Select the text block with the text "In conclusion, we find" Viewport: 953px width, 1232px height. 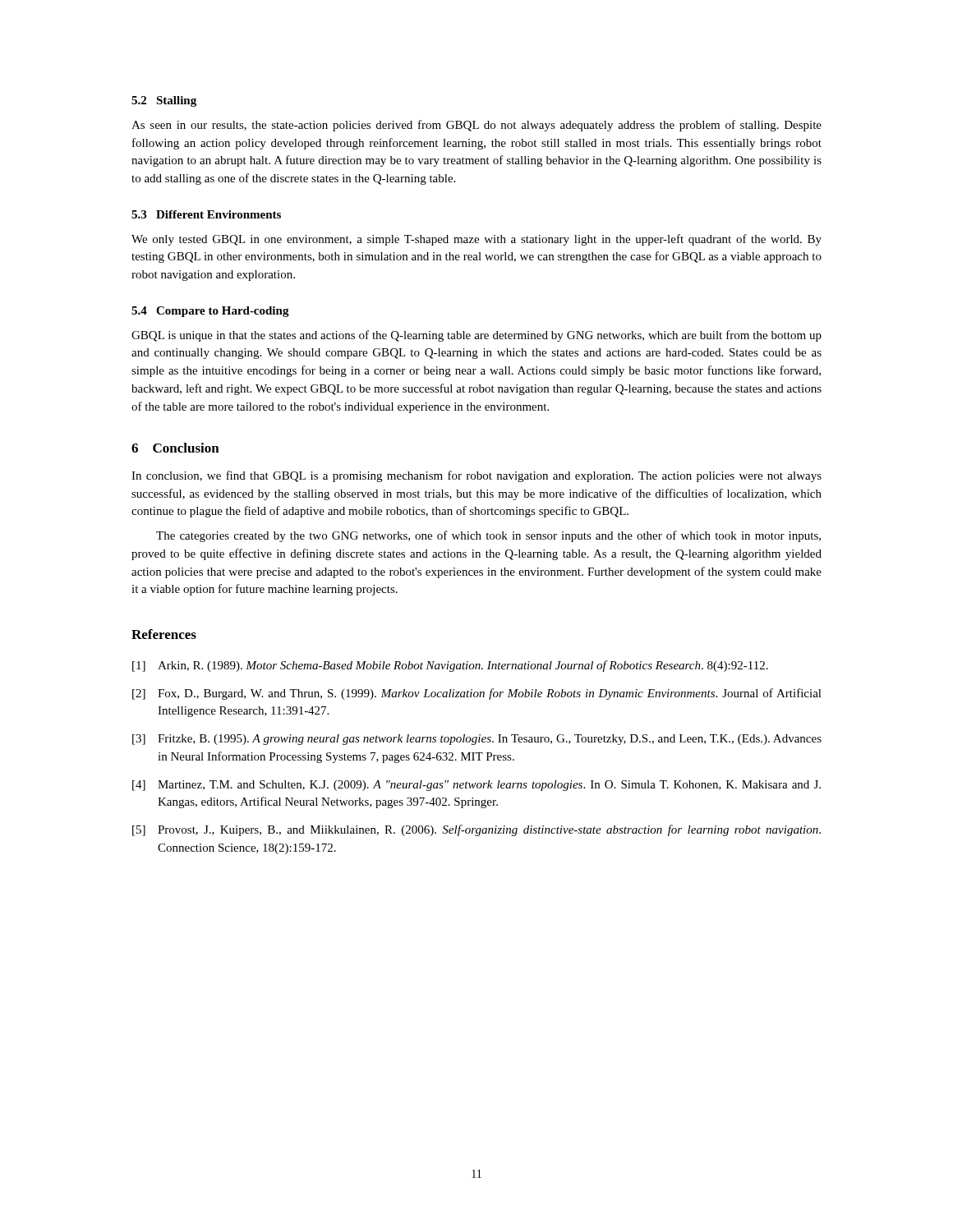476,533
